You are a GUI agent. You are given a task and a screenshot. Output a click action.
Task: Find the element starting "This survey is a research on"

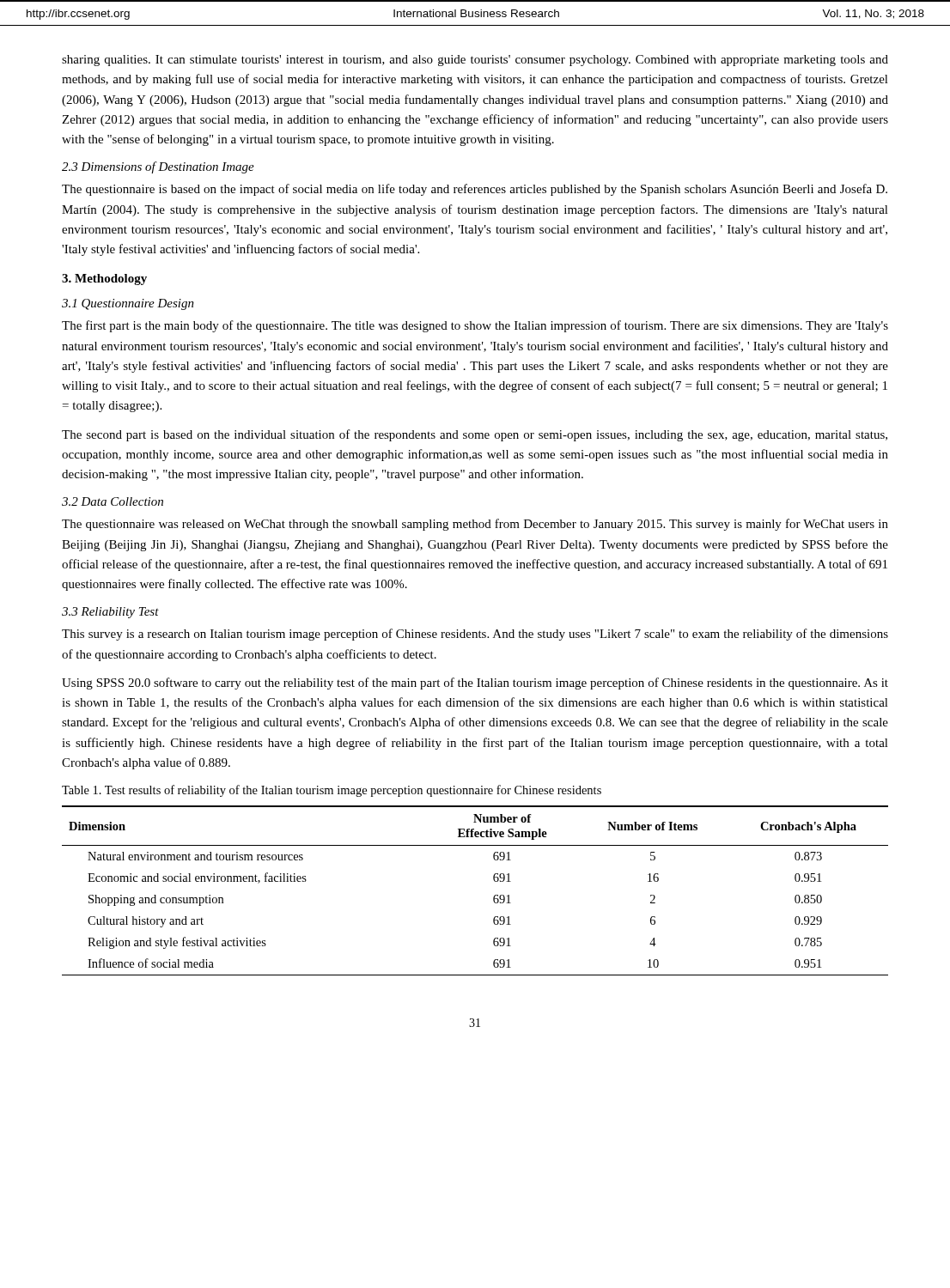pyautogui.click(x=475, y=644)
